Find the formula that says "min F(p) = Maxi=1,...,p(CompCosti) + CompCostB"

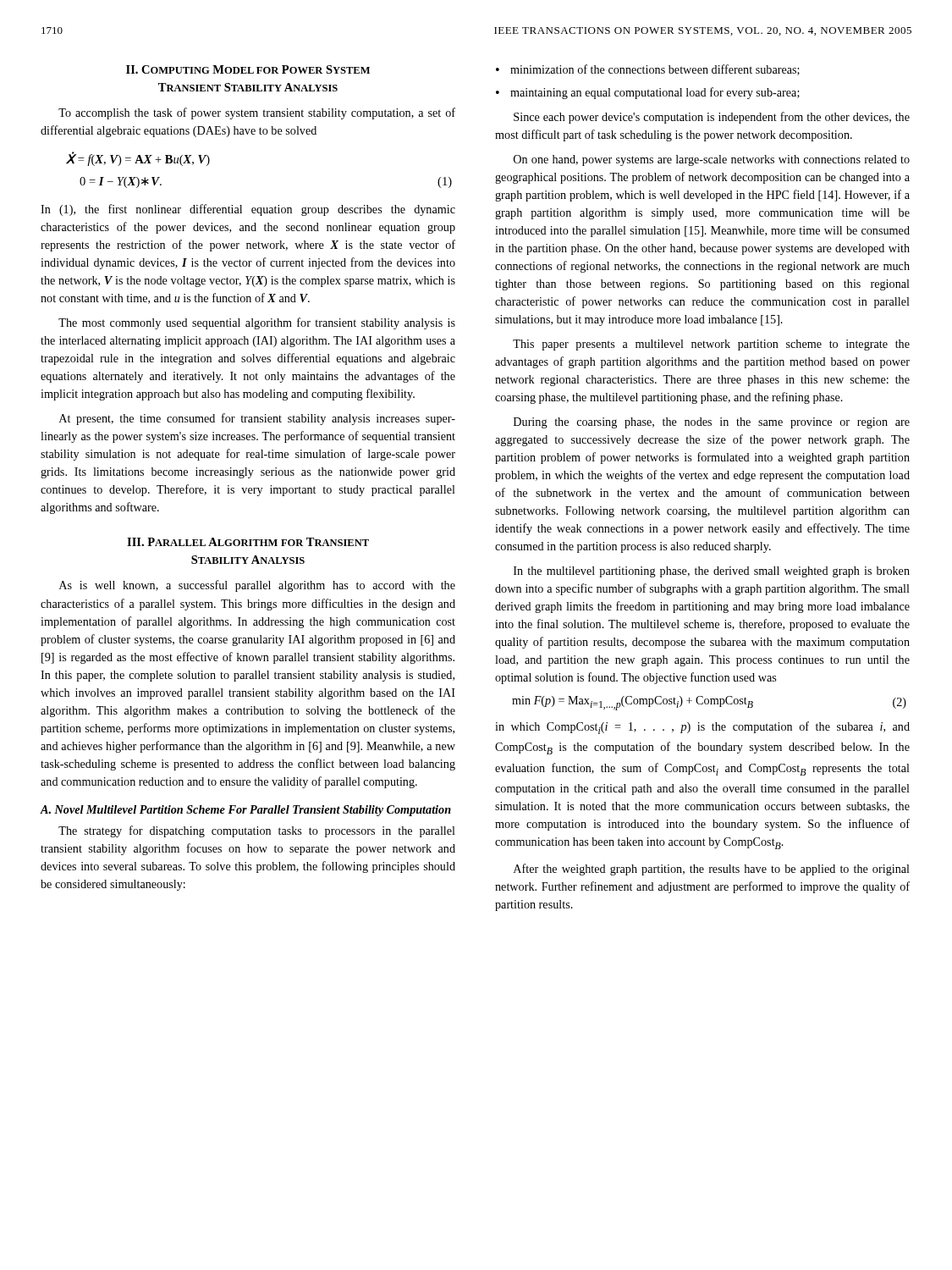pos(702,703)
